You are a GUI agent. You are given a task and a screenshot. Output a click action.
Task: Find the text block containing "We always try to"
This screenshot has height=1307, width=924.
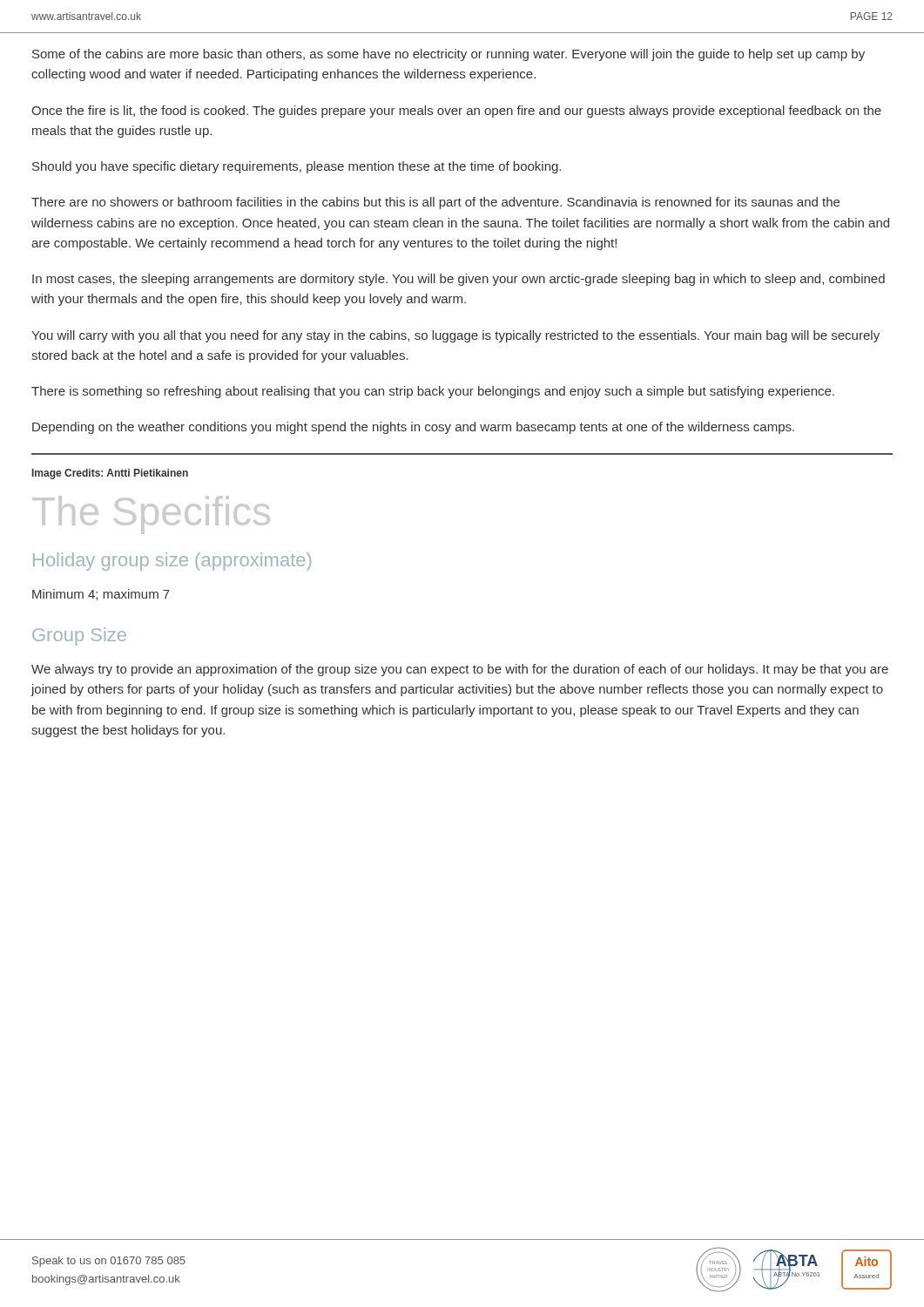click(x=460, y=699)
